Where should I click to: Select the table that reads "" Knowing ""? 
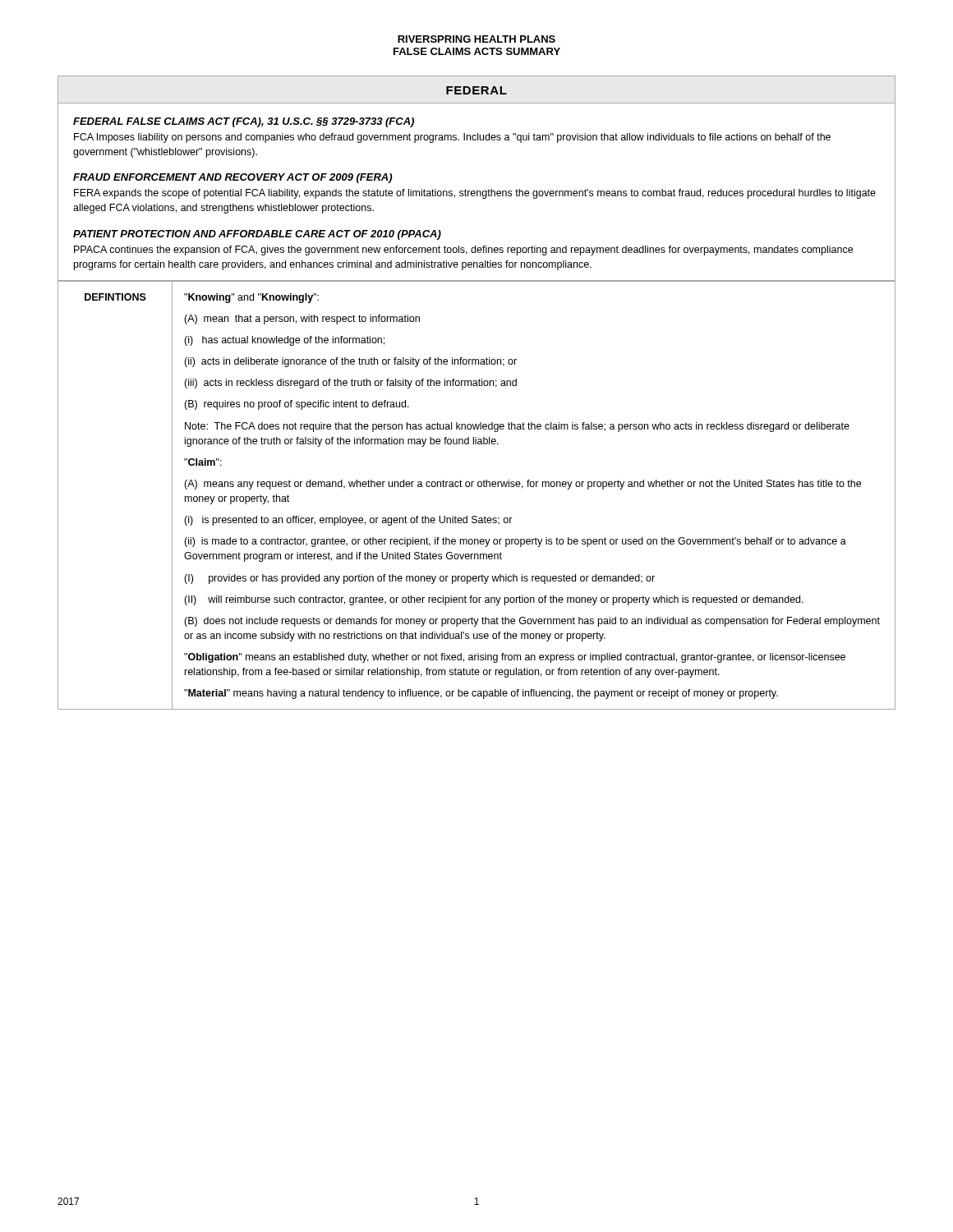[x=476, y=495]
